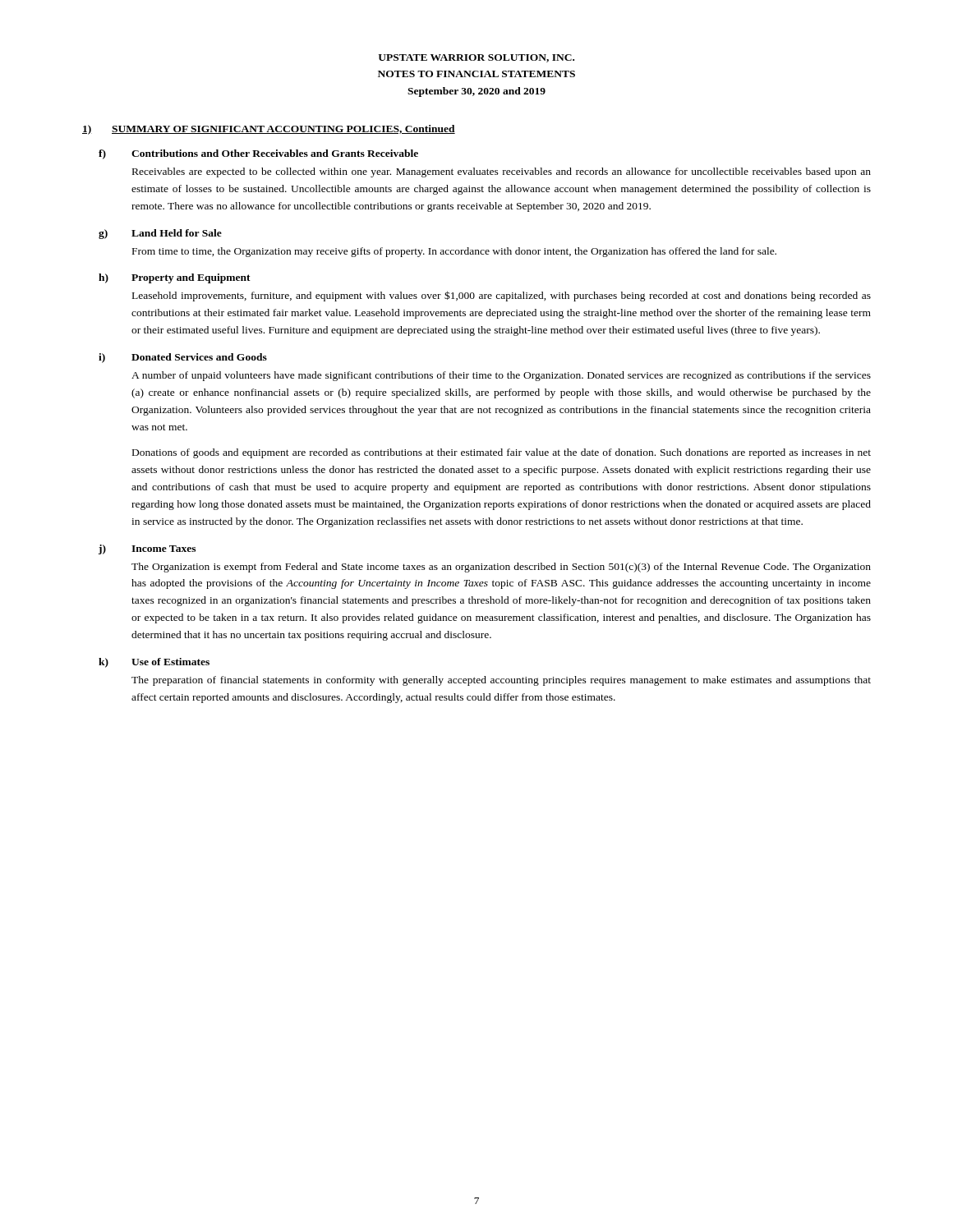Click on the section header that reads "Income Taxes"
Viewport: 953px width, 1232px height.
(x=164, y=548)
